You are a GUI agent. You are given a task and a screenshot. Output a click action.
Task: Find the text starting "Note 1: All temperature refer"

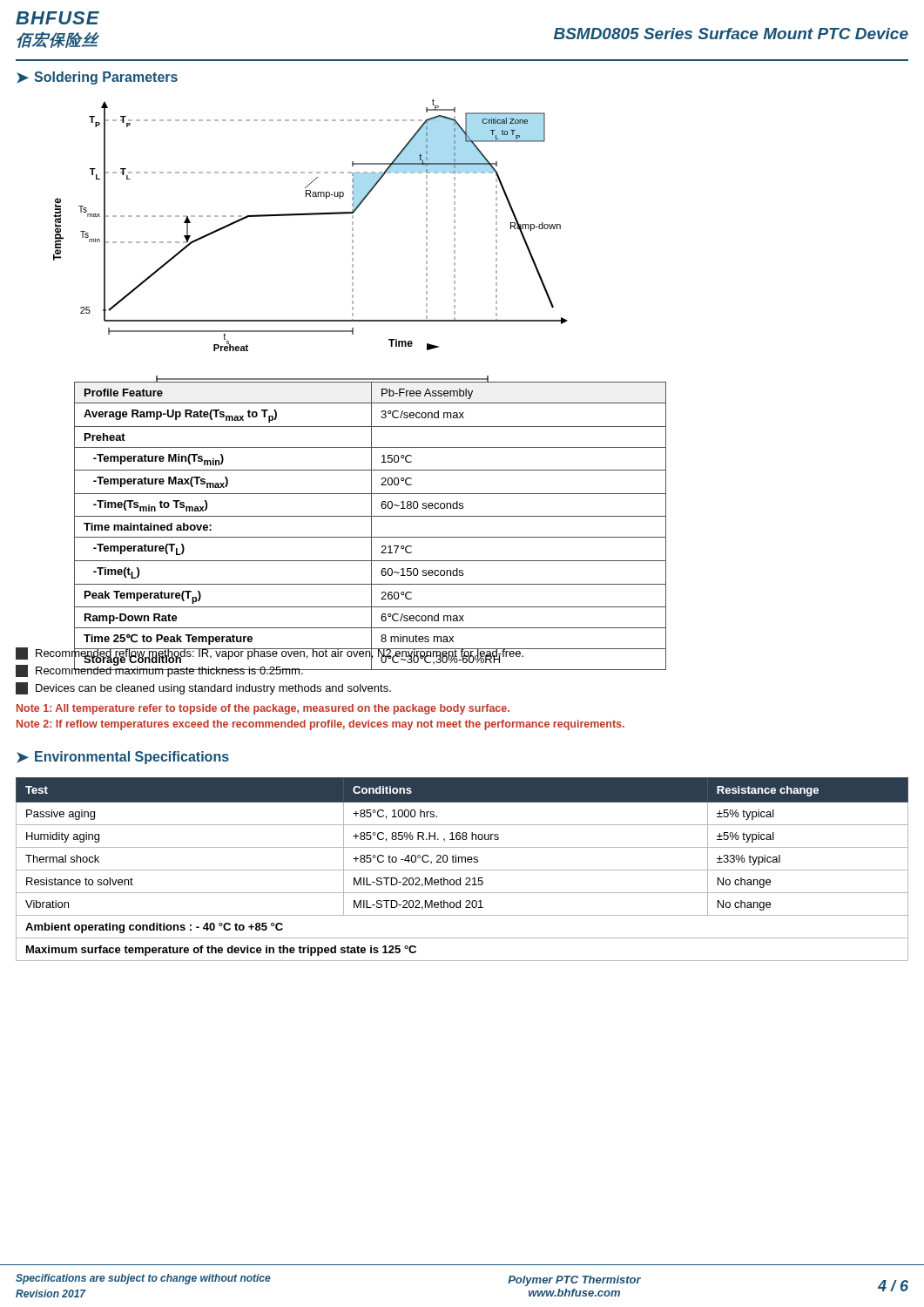pos(263,708)
